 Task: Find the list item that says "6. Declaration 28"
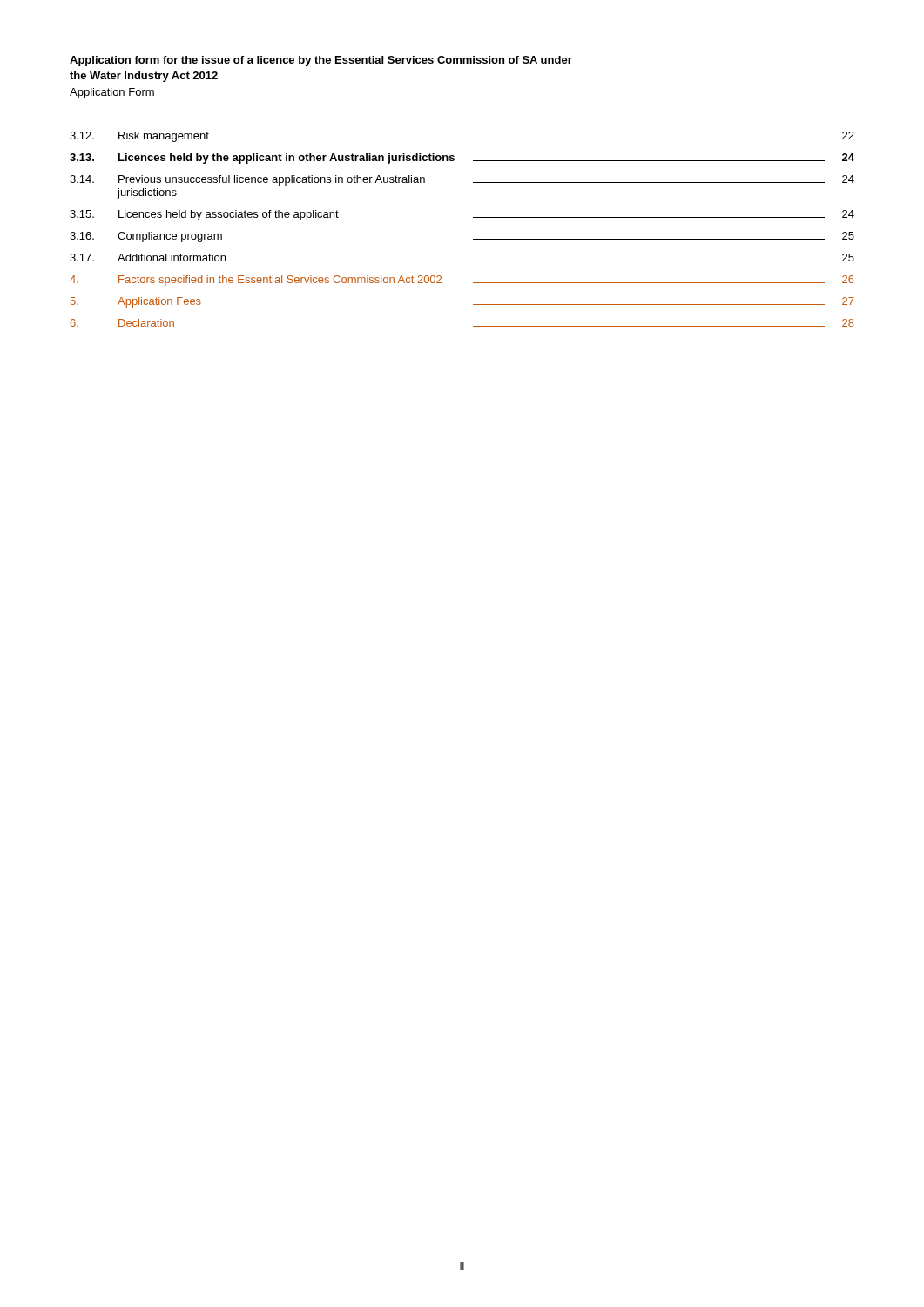pos(462,323)
